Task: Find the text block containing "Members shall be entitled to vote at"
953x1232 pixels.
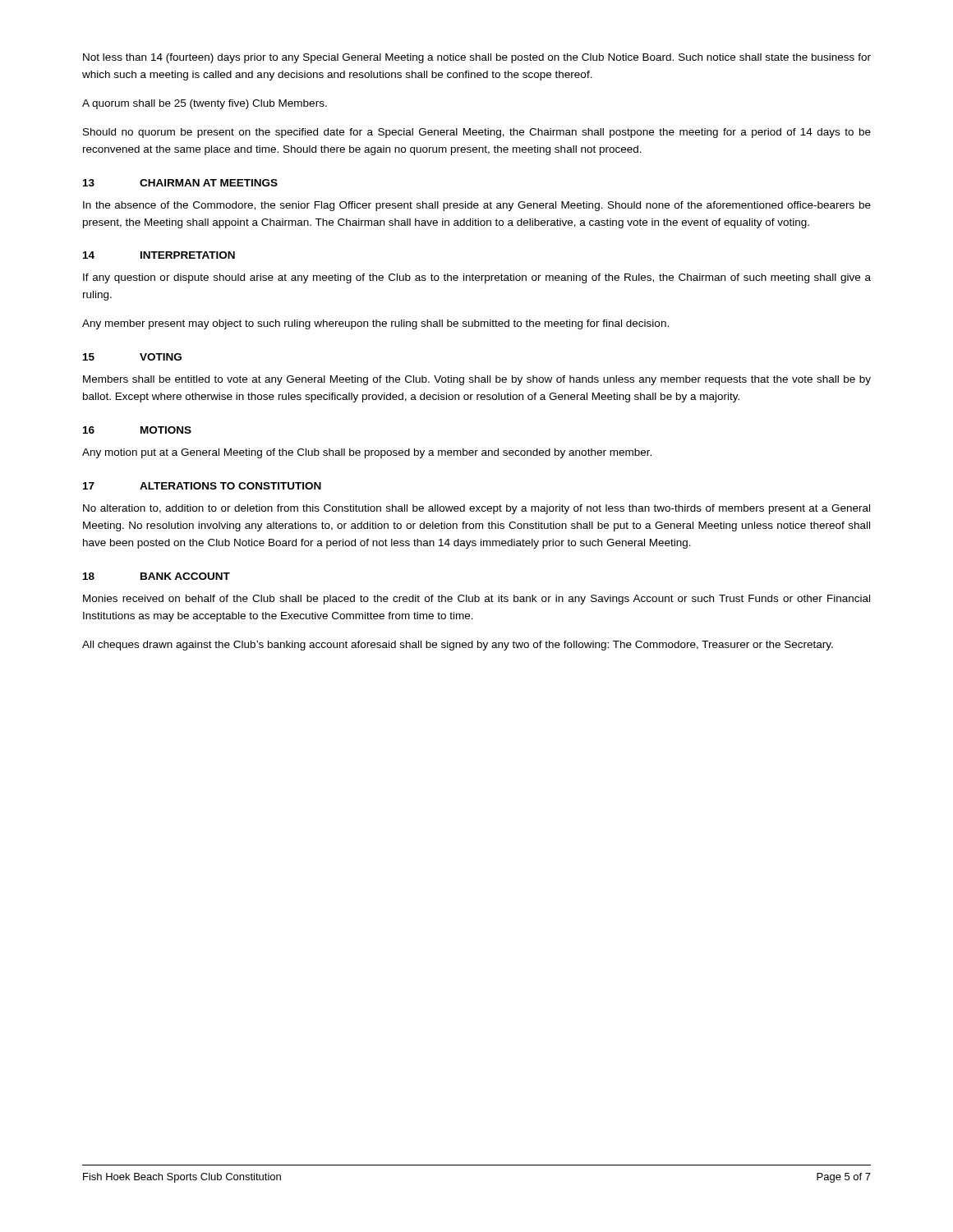Action: (476, 388)
